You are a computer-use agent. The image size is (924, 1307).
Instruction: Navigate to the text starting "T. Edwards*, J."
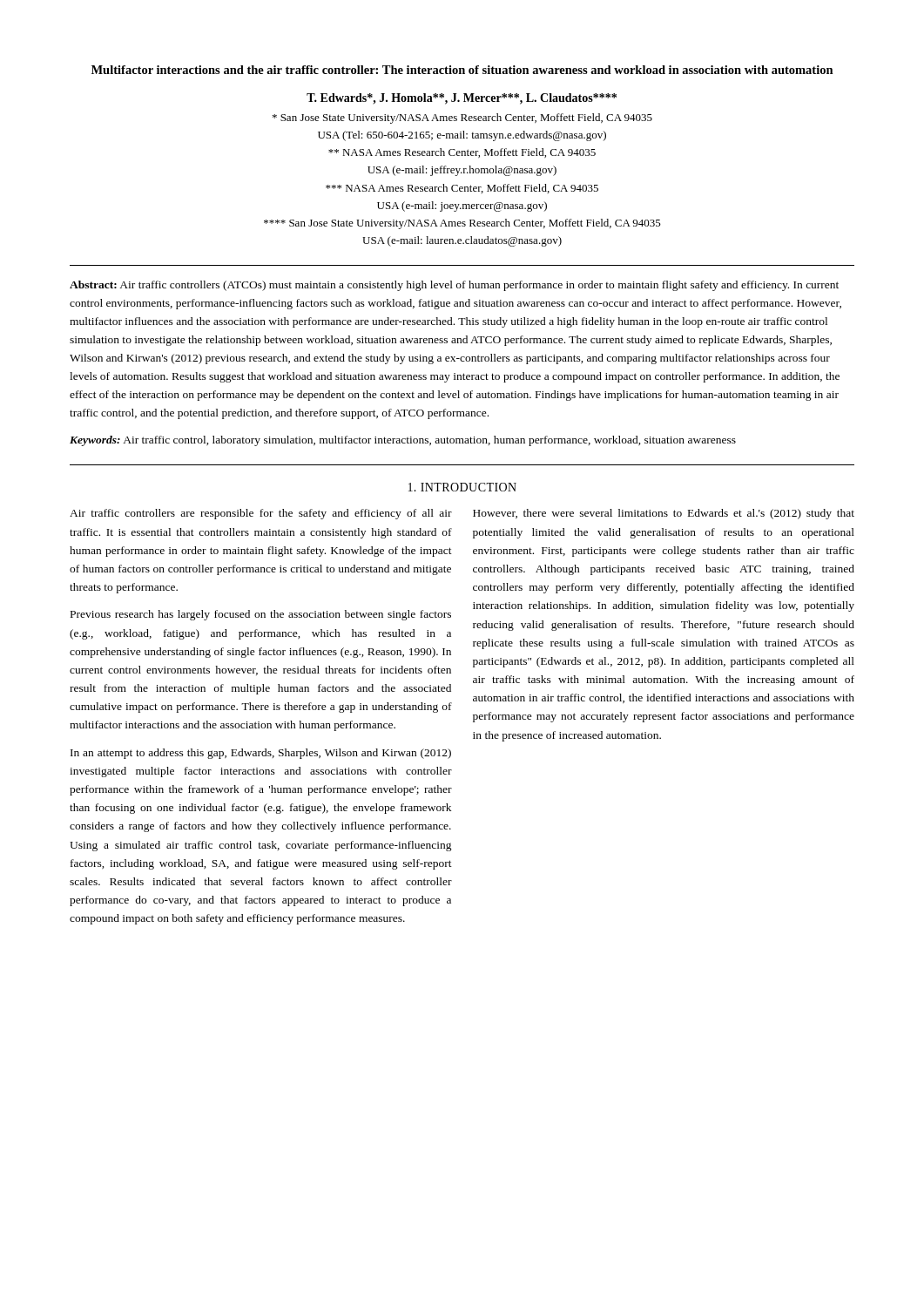click(x=462, y=98)
